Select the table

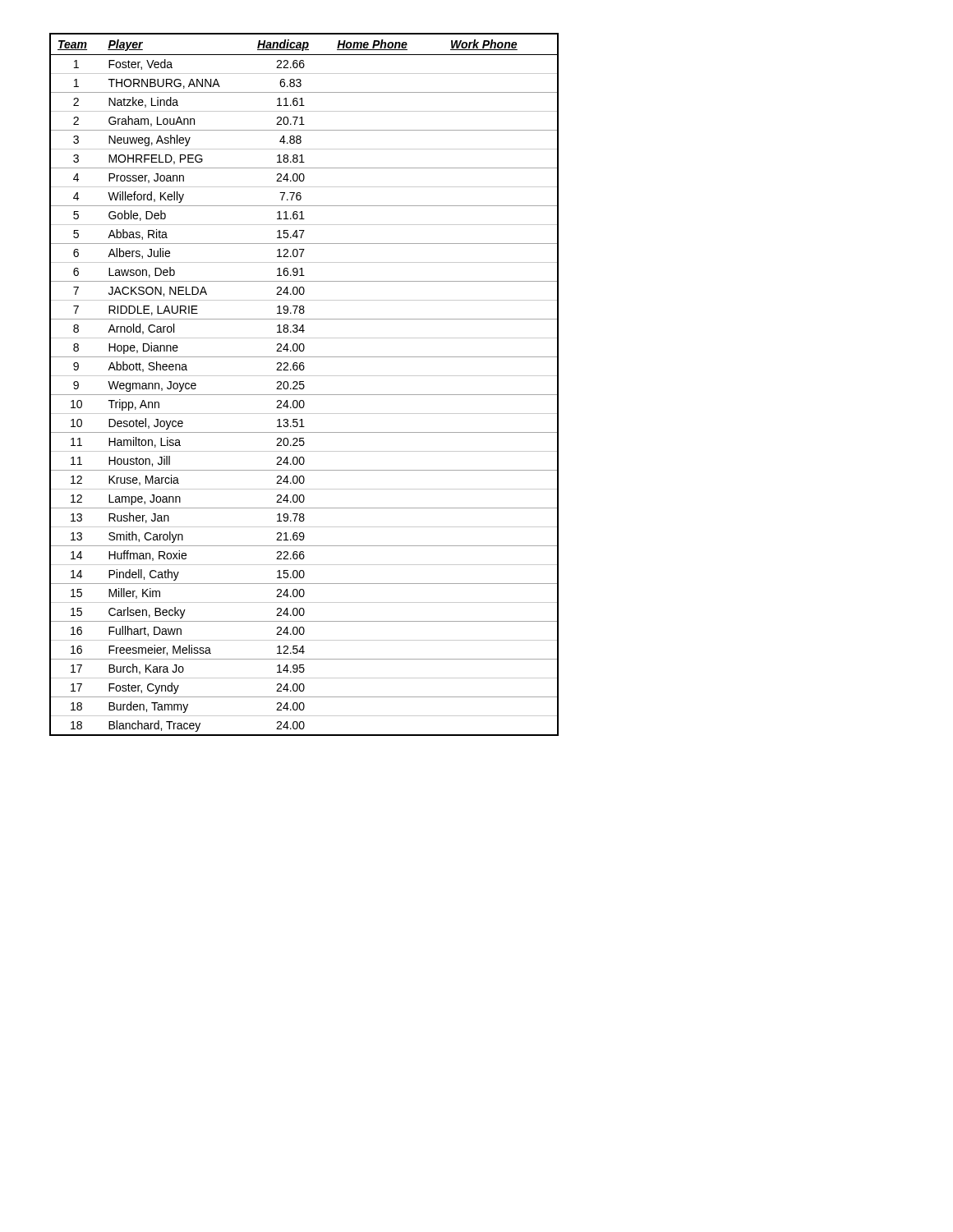click(x=476, y=384)
